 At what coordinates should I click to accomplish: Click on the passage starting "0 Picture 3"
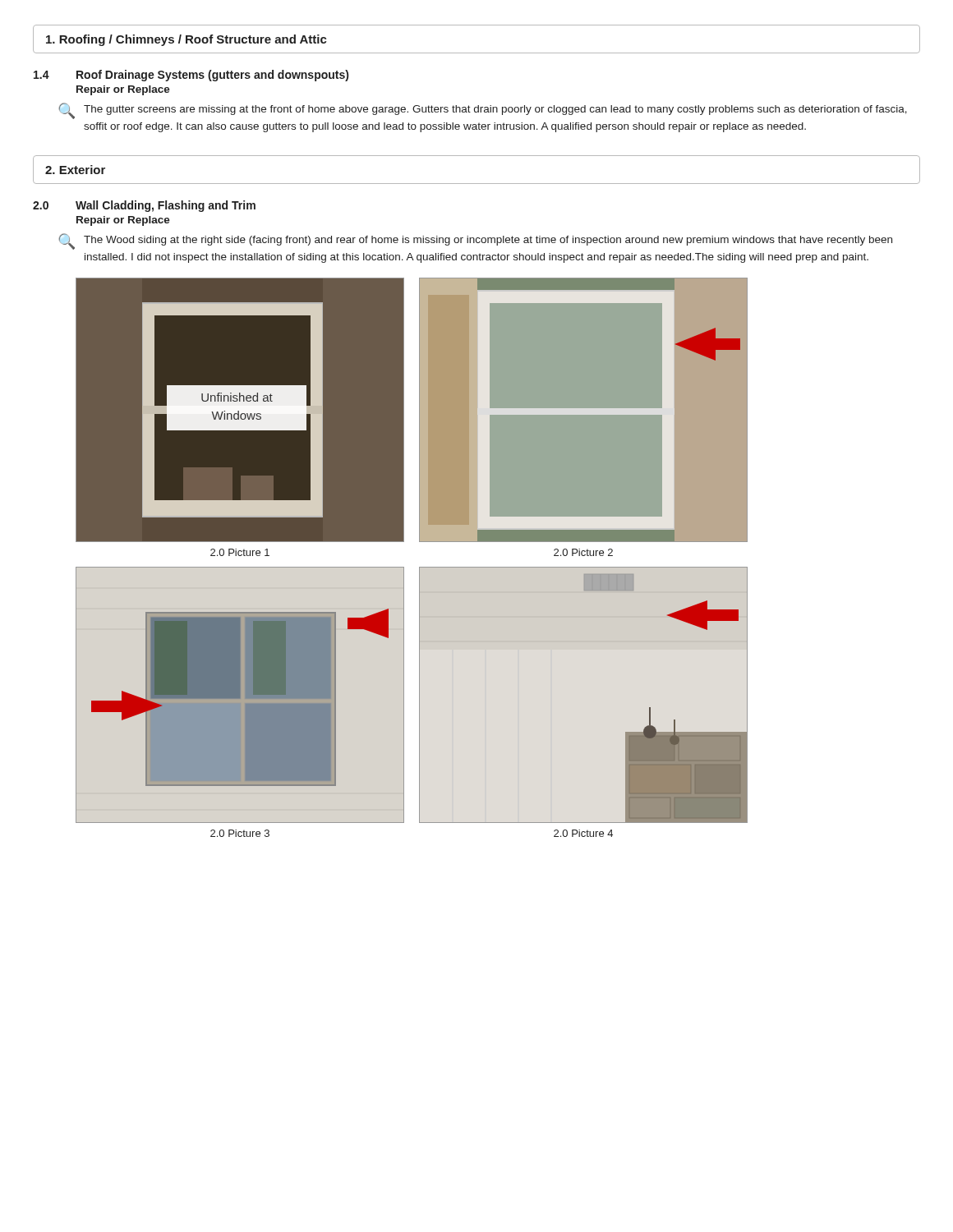[x=240, y=833]
